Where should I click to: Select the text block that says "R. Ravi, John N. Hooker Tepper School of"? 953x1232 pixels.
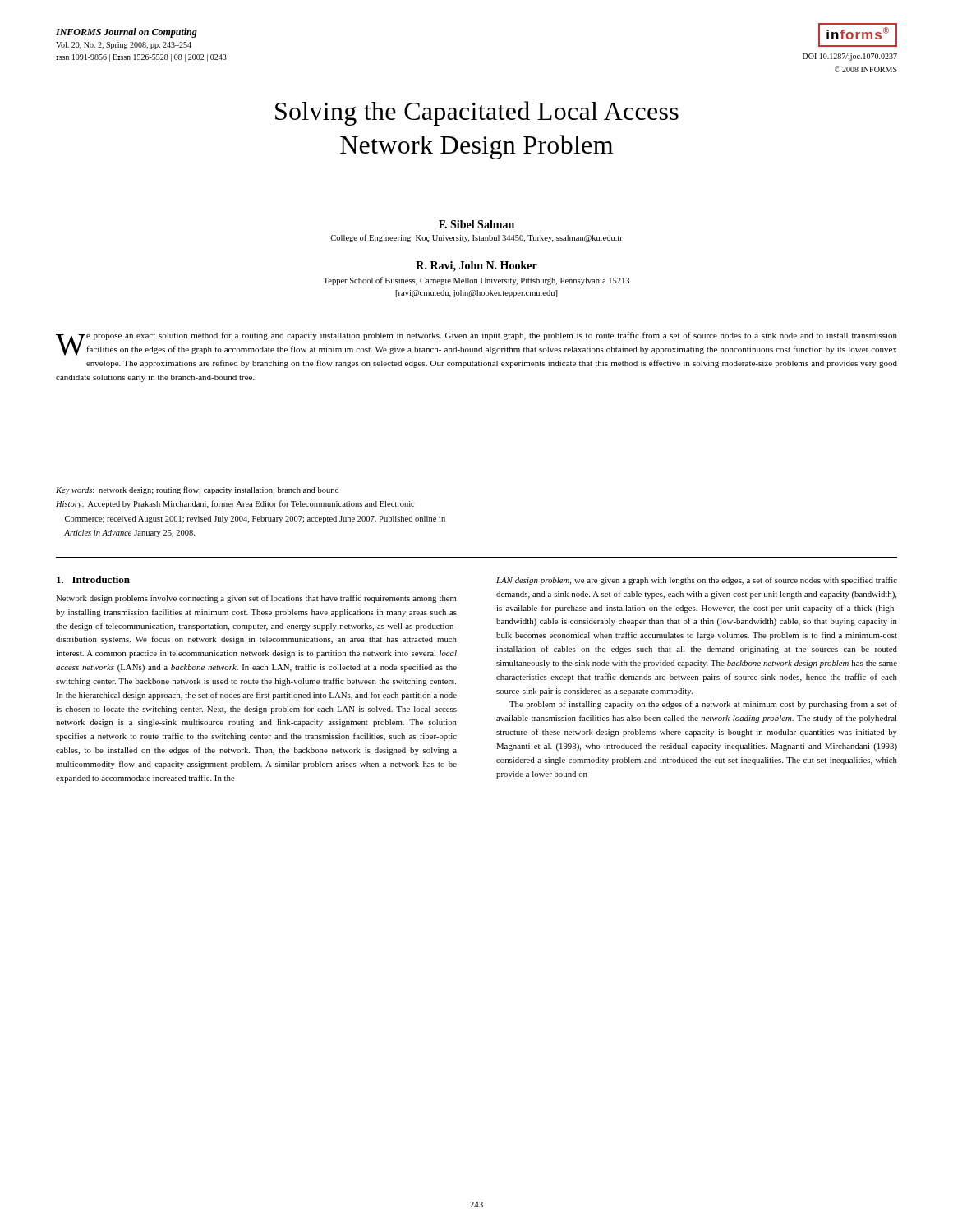point(476,279)
